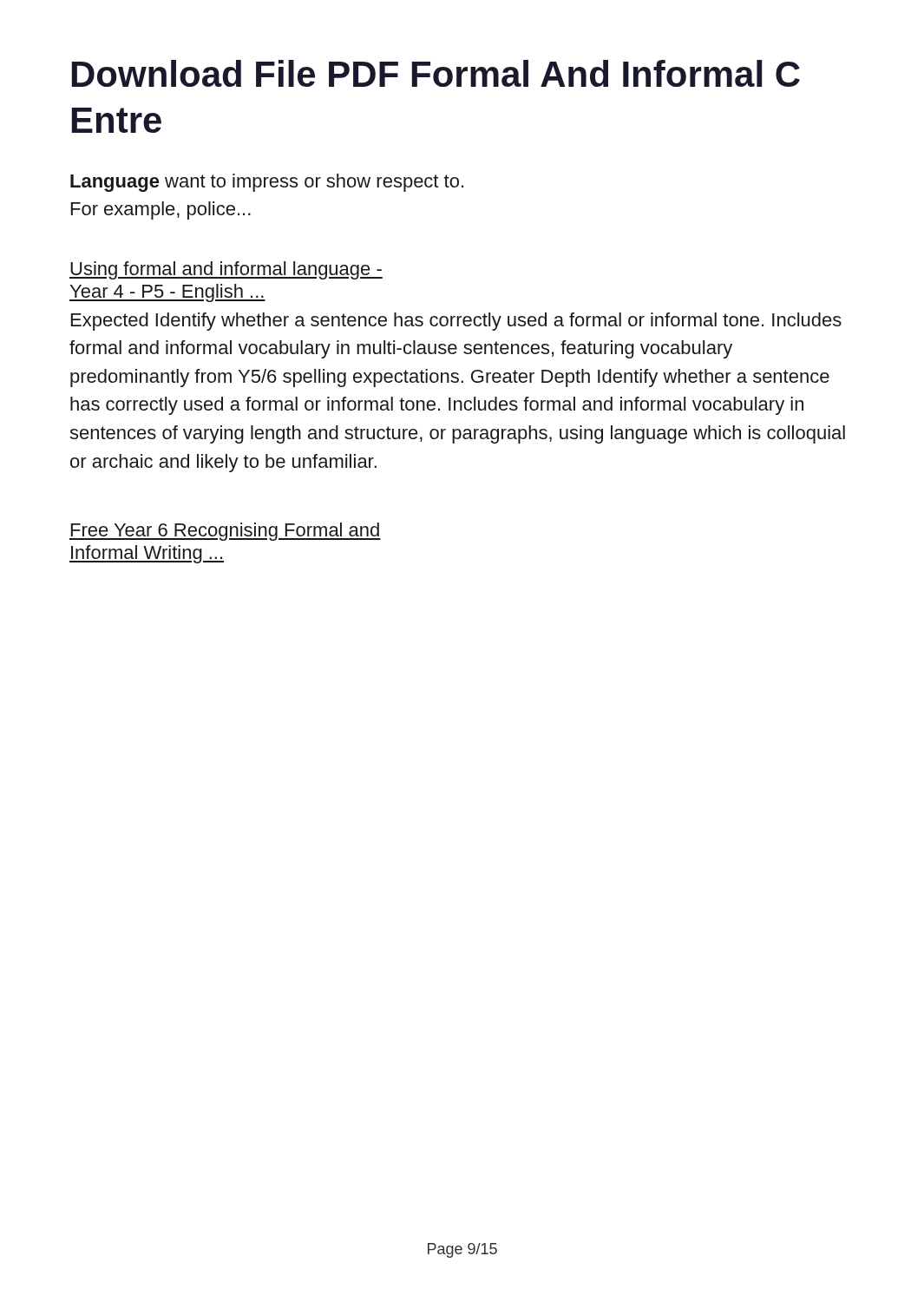This screenshot has width=924, height=1302.
Task: Navigate to the element starting "Expected Identify whether"
Action: click(x=458, y=390)
